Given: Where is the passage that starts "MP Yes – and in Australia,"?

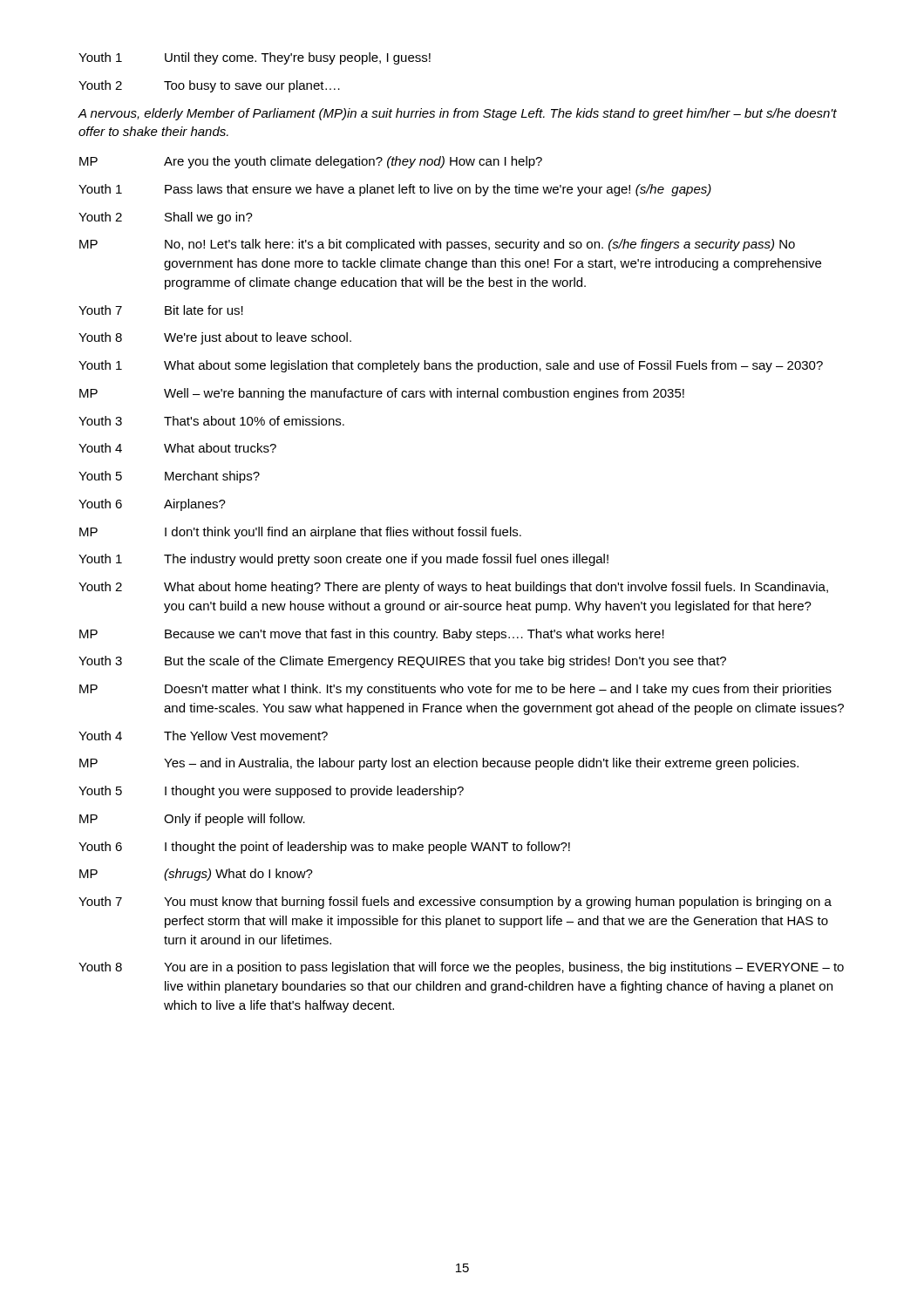Looking at the screenshot, I should (462, 763).
